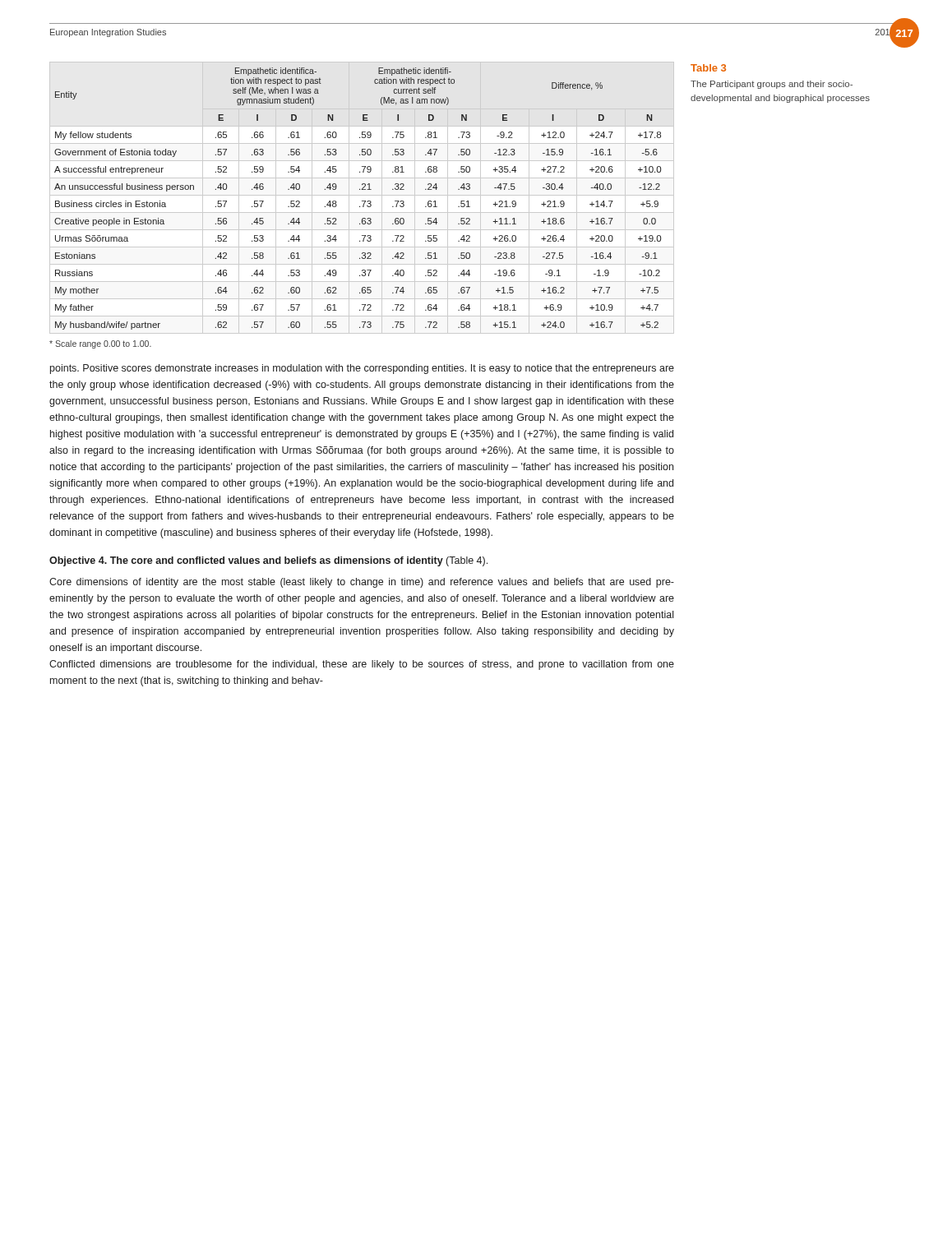Select the text starting "Core dimensions of identity are the"
Image resolution: width=952 pixels, height=1233 pixels.
point(362,615)
